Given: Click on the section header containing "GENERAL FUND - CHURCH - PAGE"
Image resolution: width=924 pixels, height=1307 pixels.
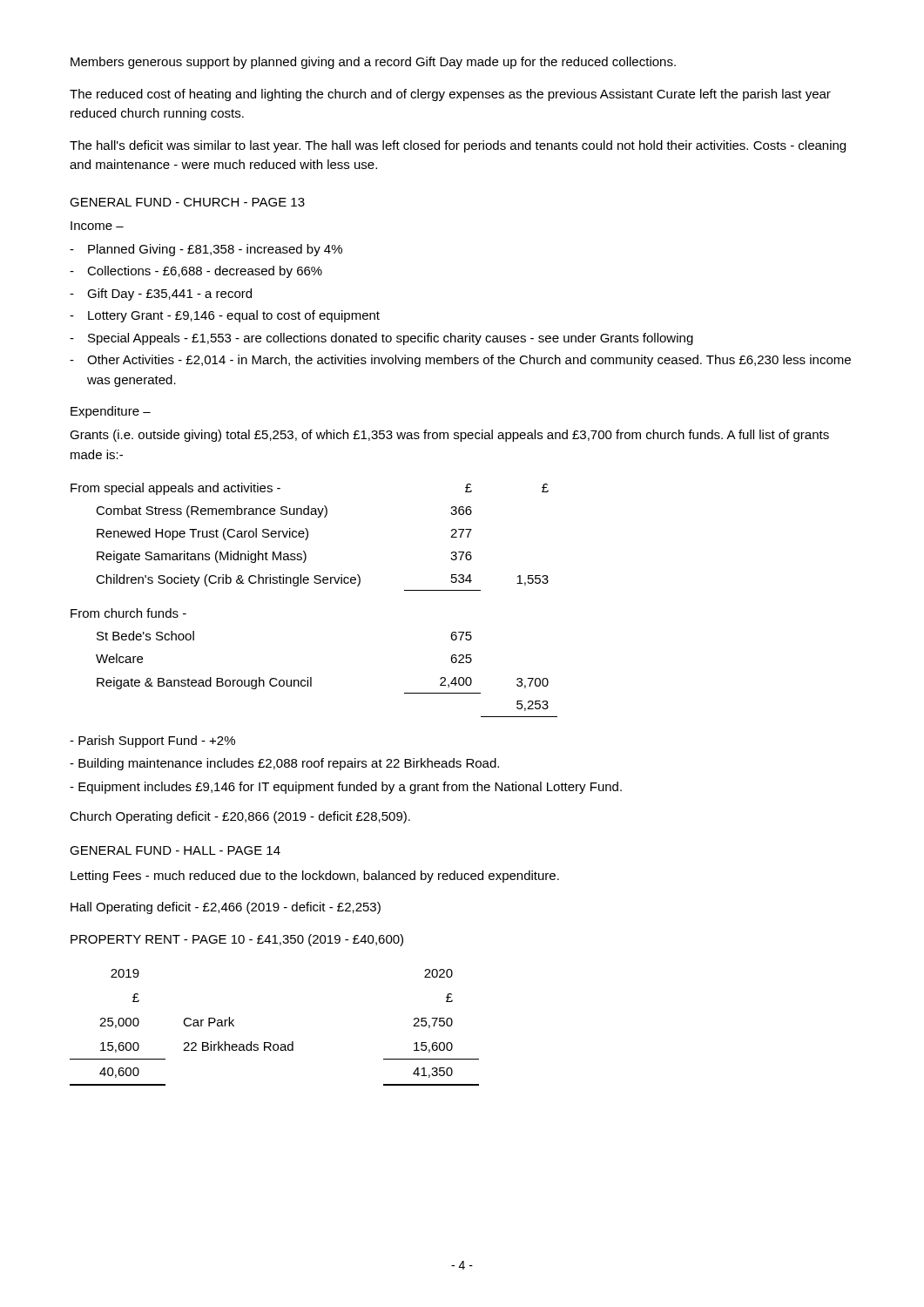Looking at the screenshot, I should 187,201.
